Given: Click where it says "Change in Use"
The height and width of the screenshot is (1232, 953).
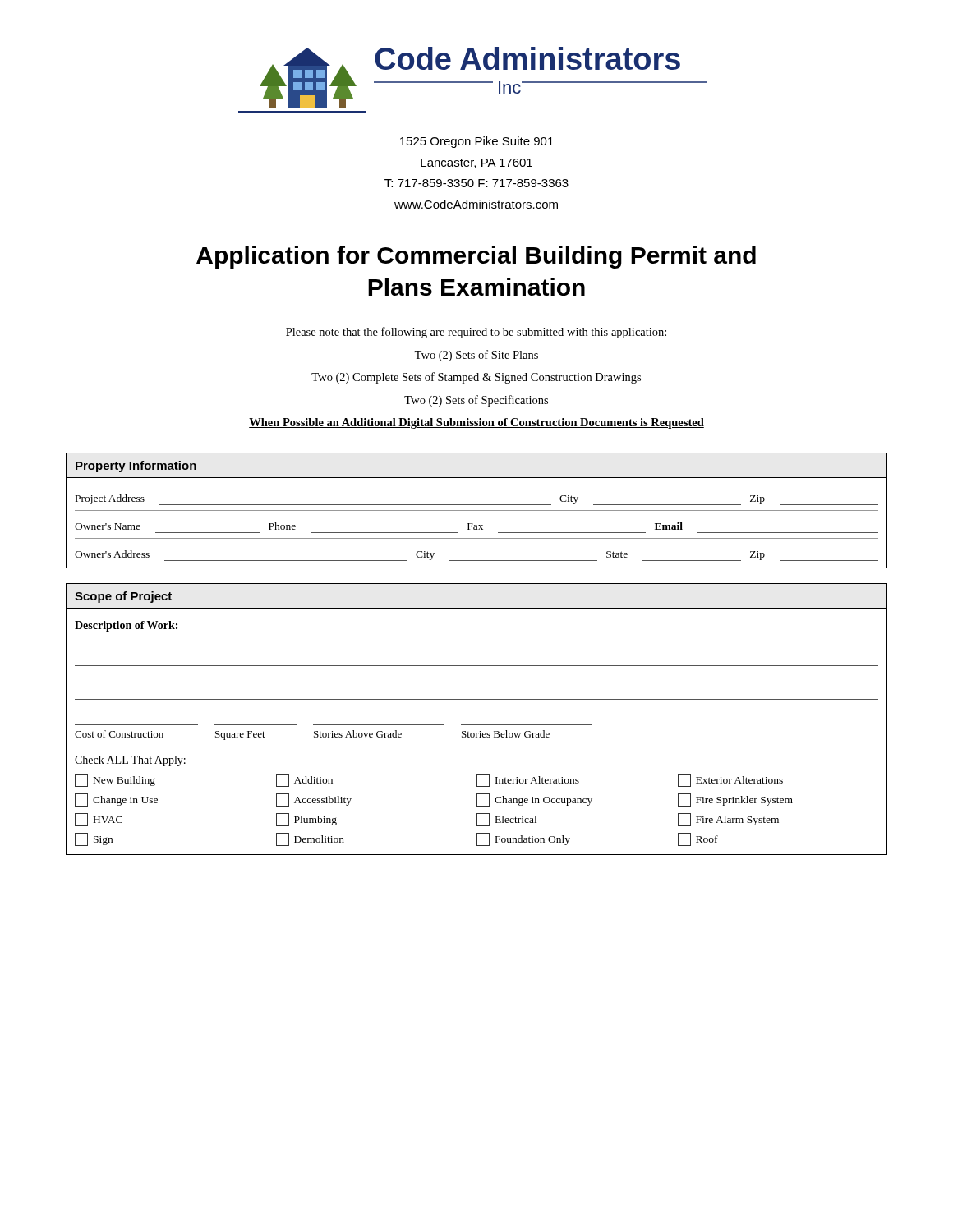Looking at the screenshot, I should (x=116, y=800).
